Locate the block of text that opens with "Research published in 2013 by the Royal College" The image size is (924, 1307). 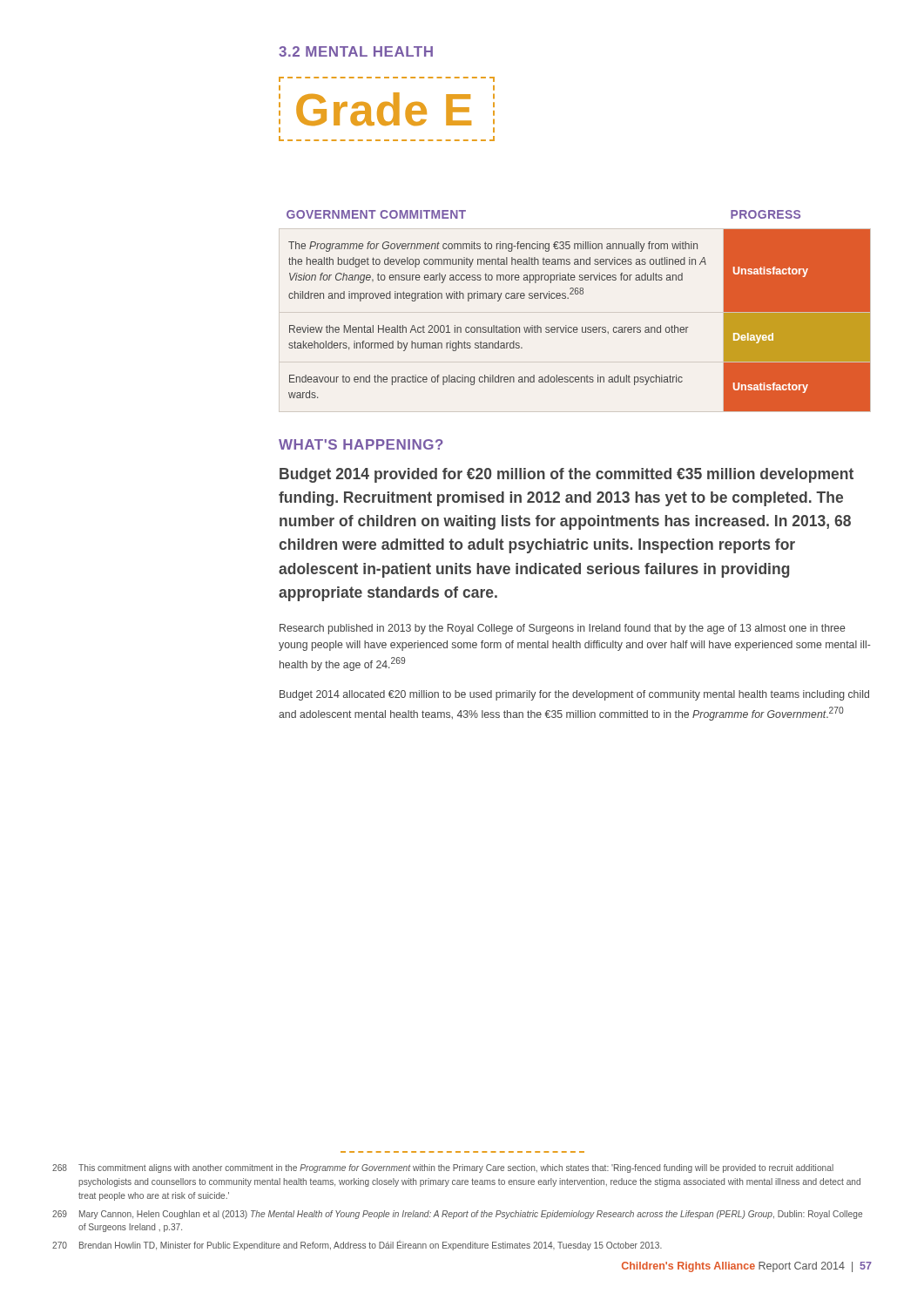pyautogui.click(x=575, y=647)
